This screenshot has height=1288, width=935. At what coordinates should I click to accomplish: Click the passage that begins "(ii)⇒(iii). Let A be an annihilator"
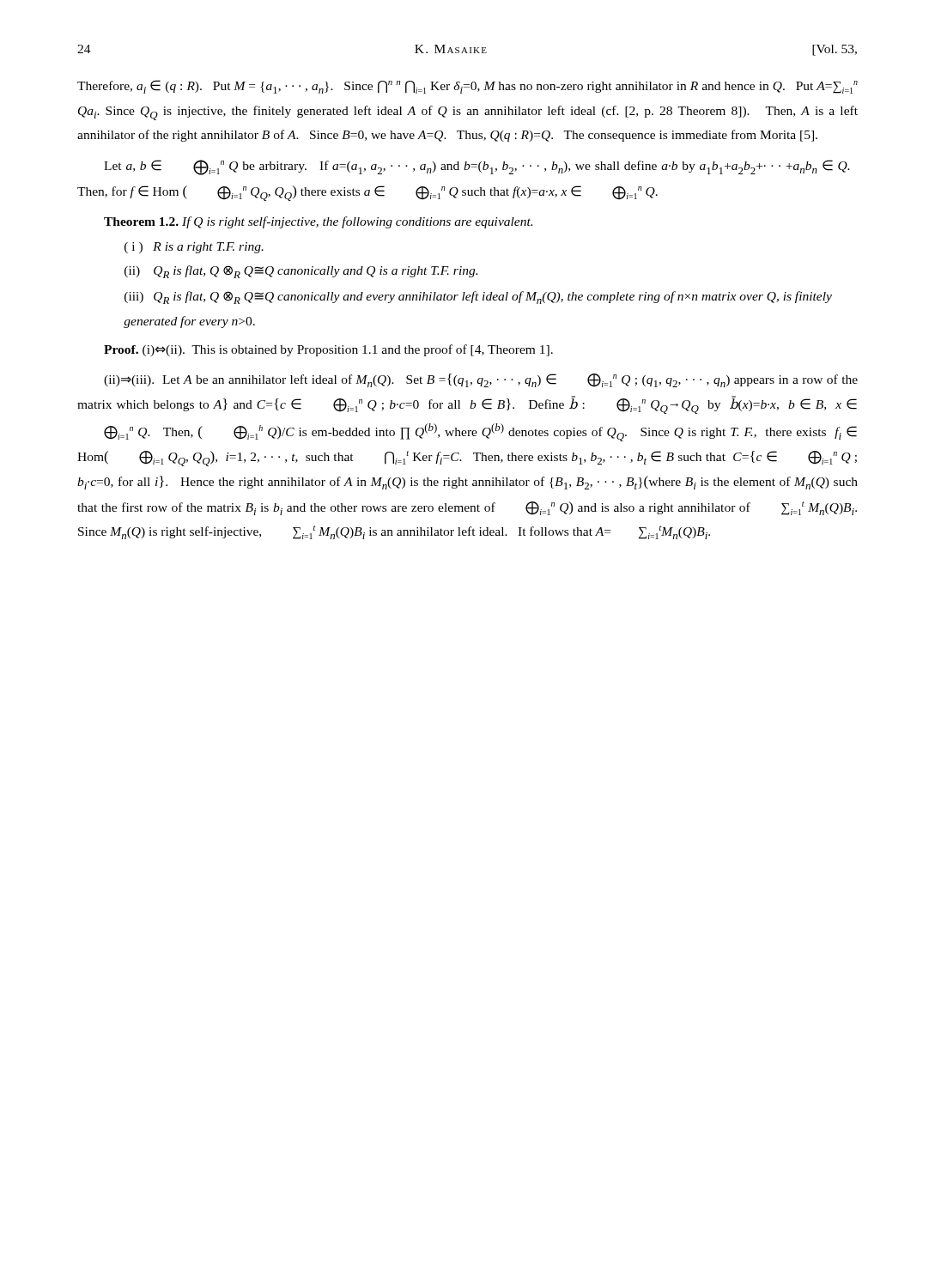pos(468,456)
